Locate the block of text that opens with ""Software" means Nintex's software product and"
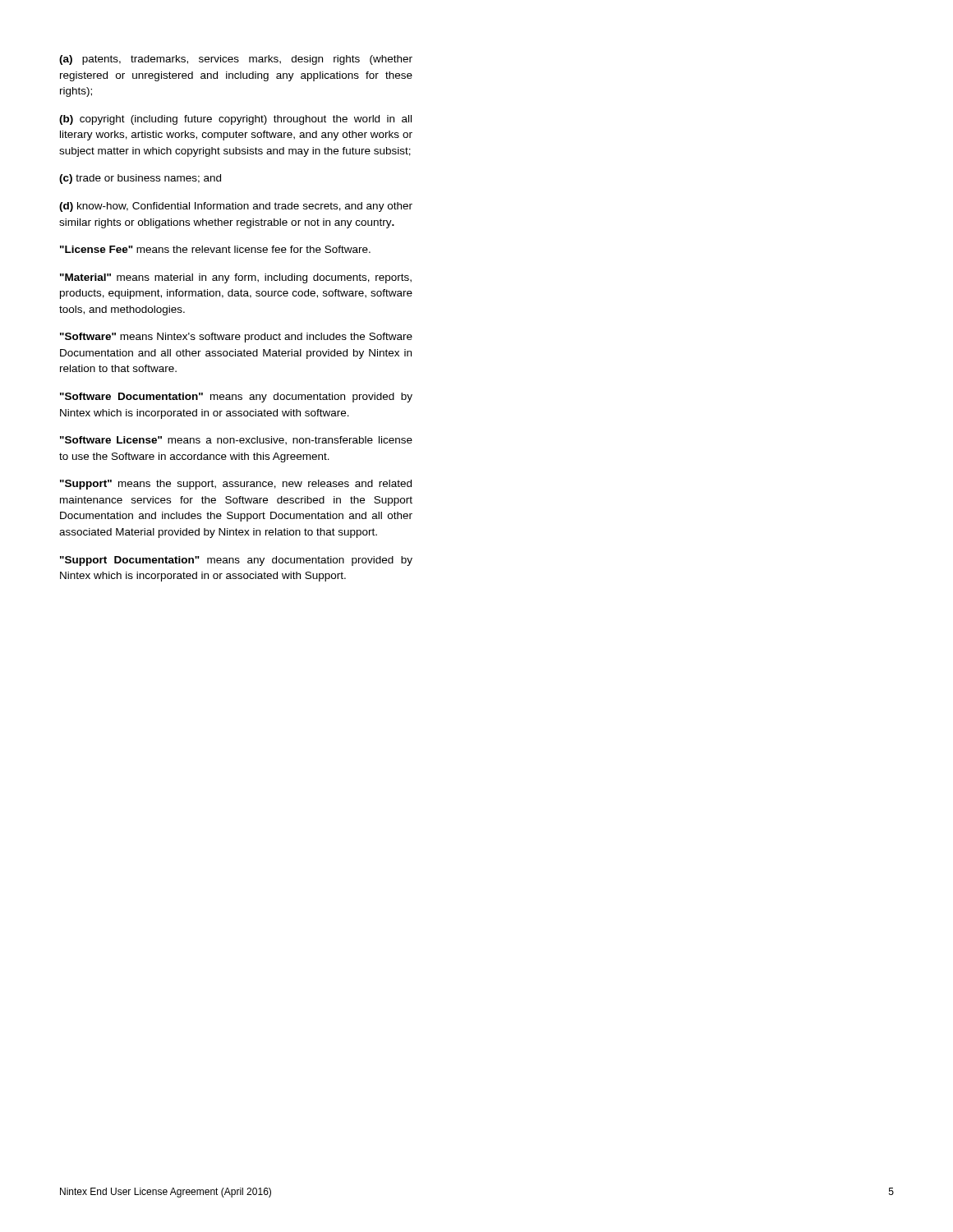Image resolution: width=953 pixels, height=1232 pixels. [x=236, y=353]
